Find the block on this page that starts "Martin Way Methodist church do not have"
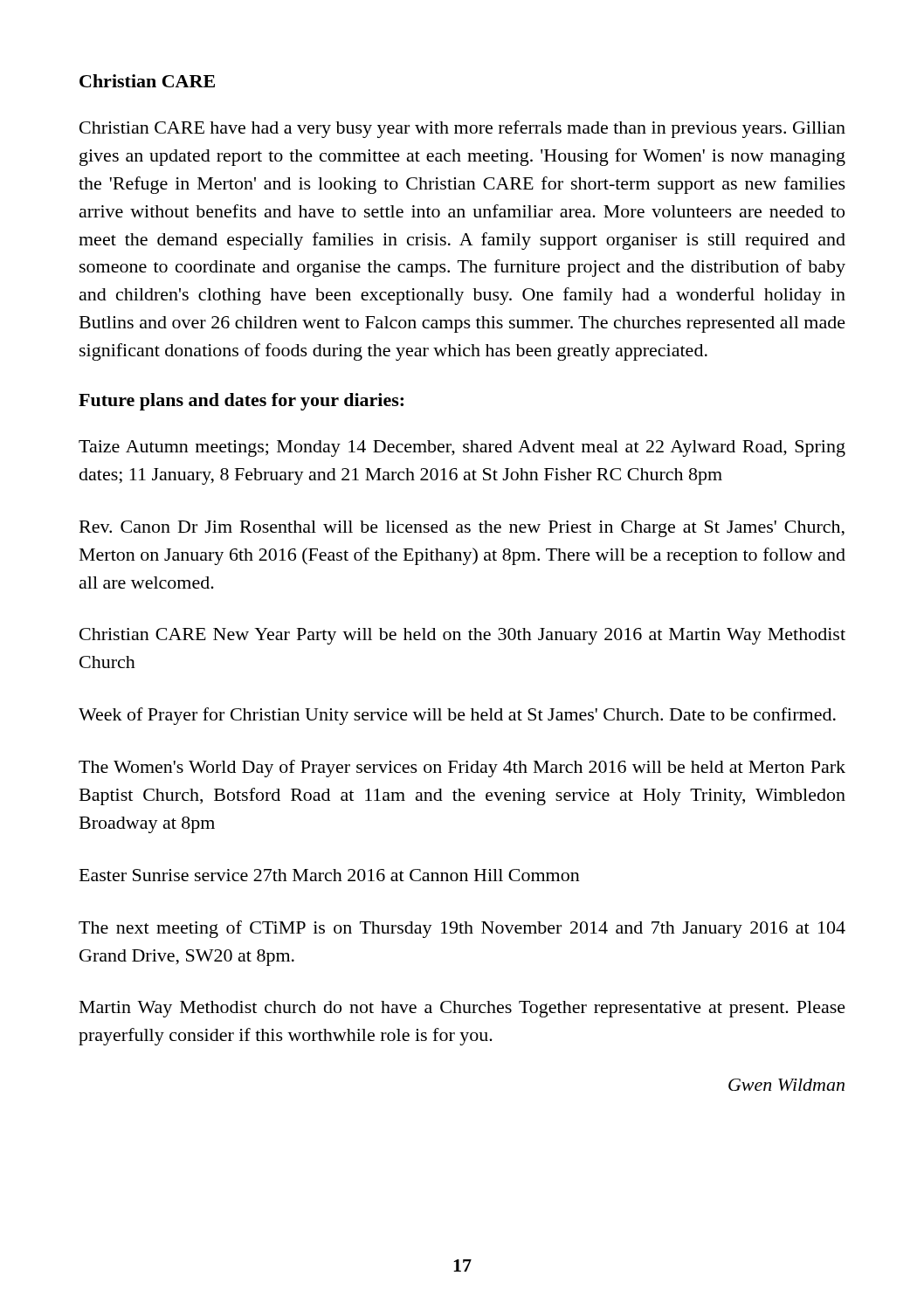The height and width of the screenshot is (1310, 924). point(462,1021)
